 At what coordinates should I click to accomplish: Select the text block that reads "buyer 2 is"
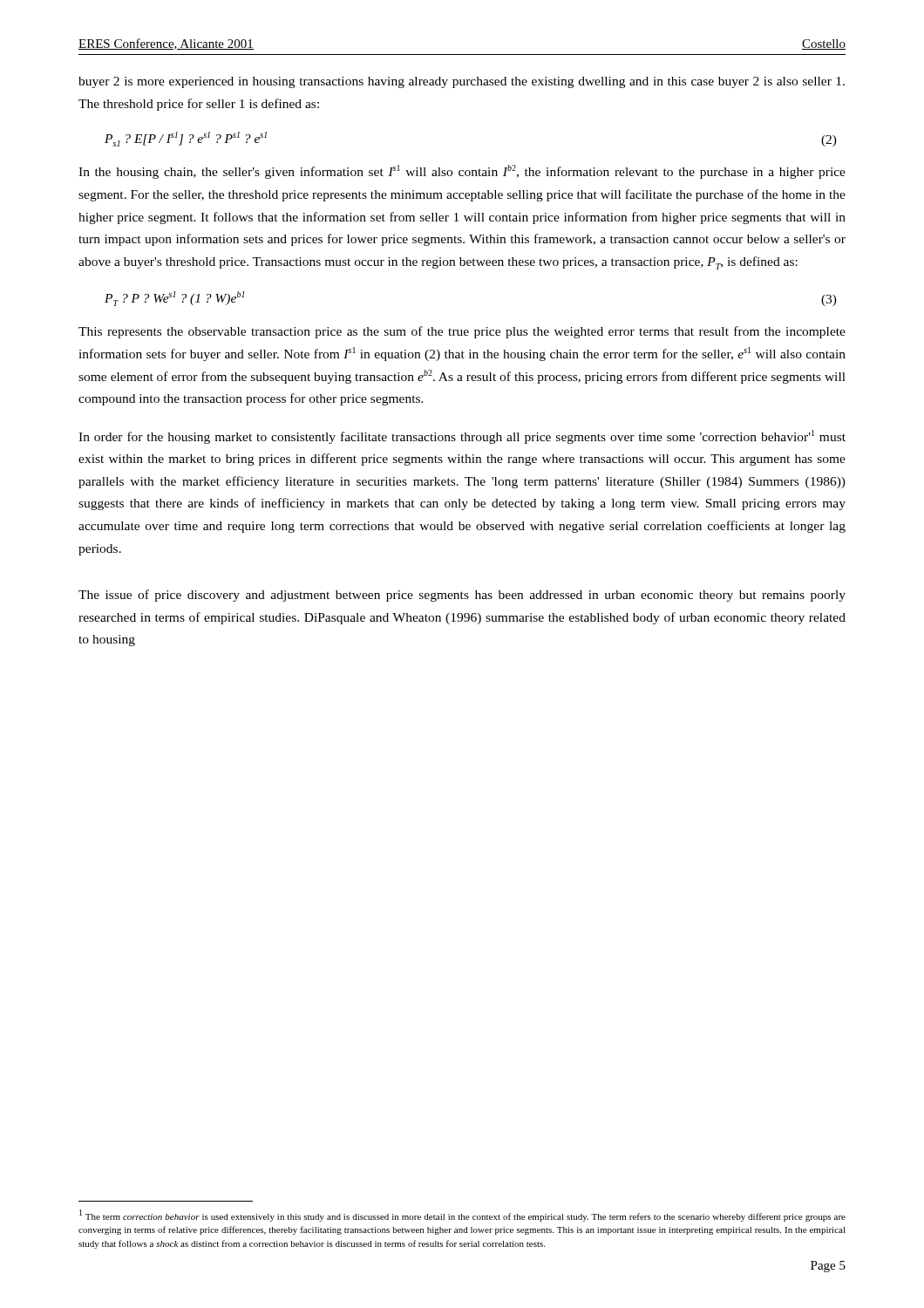tap(462, 92)
